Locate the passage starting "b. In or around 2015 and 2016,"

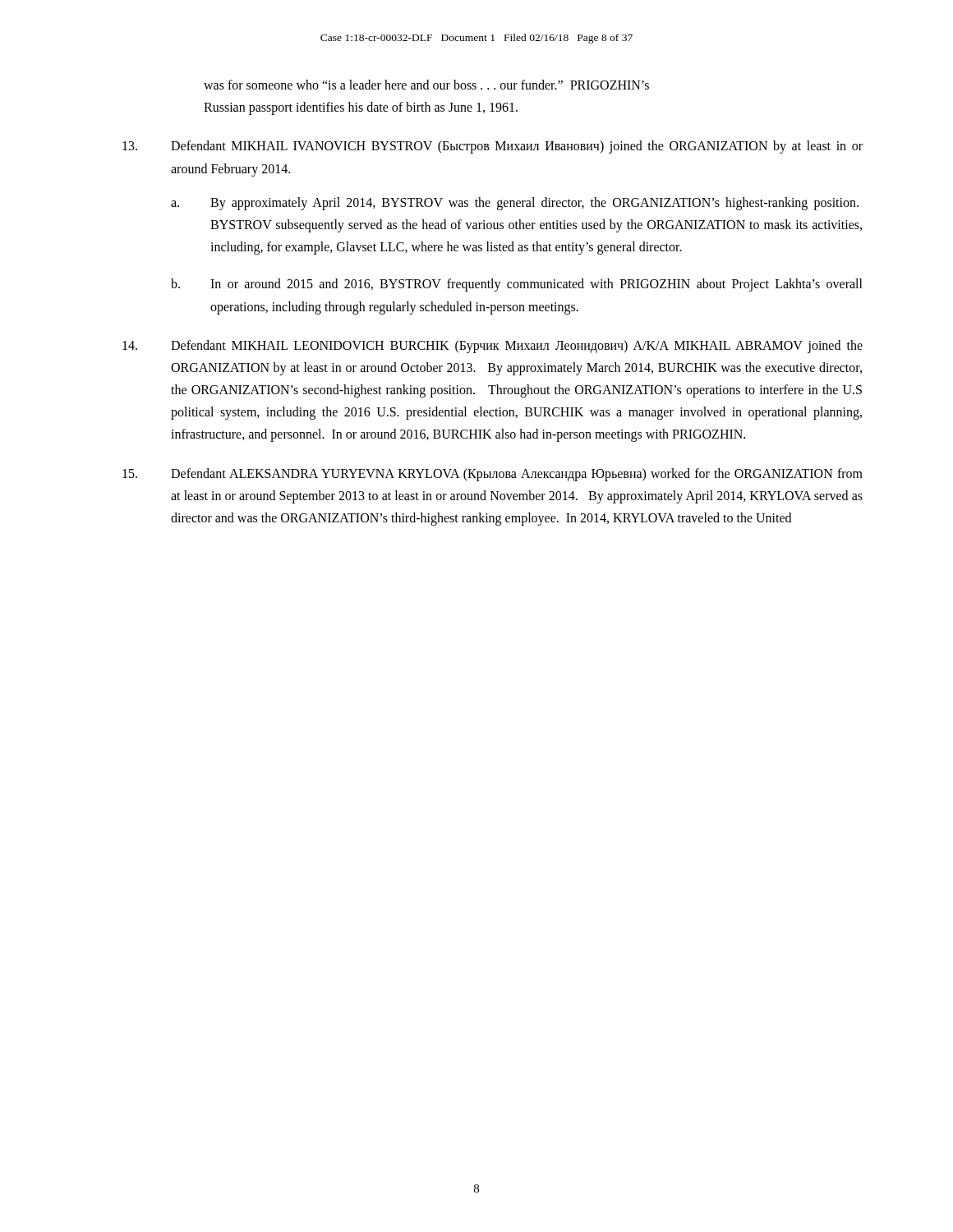pyautogui.click(x=517, y=295)
